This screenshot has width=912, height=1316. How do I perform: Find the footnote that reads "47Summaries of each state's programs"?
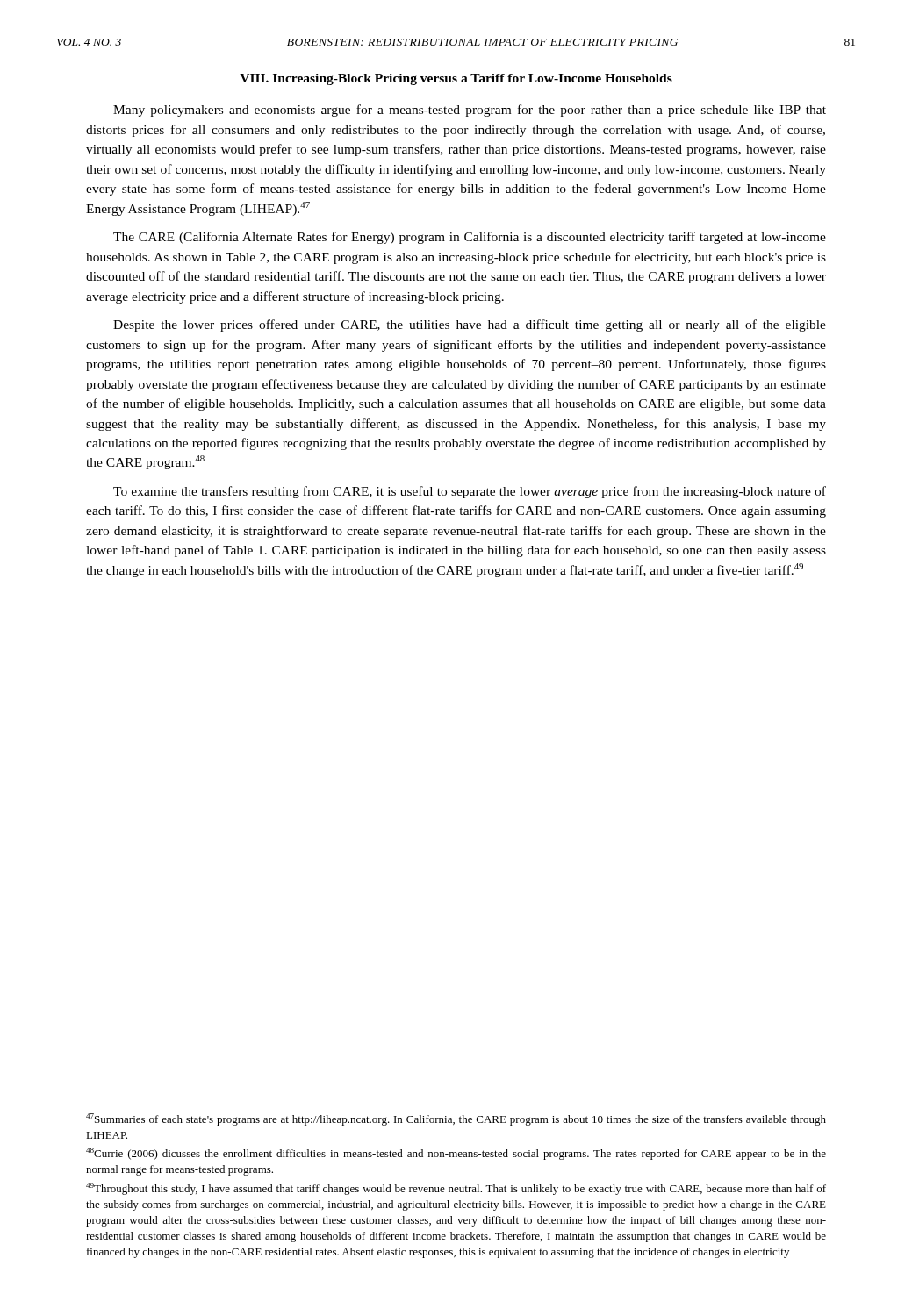[x=456, y=1126]
